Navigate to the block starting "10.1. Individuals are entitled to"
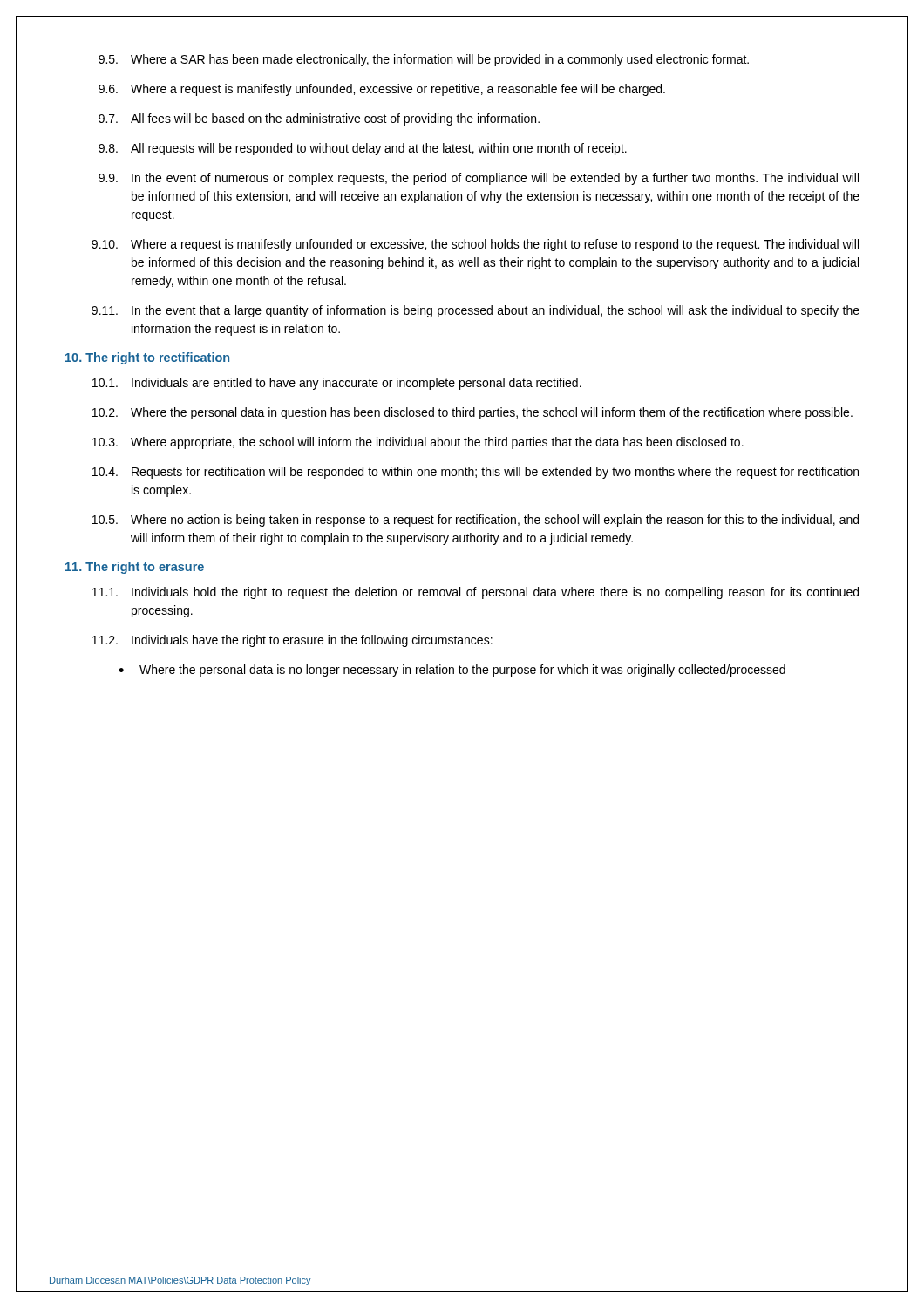Viewport: 924px width, 1308px height. coord(462,383)
